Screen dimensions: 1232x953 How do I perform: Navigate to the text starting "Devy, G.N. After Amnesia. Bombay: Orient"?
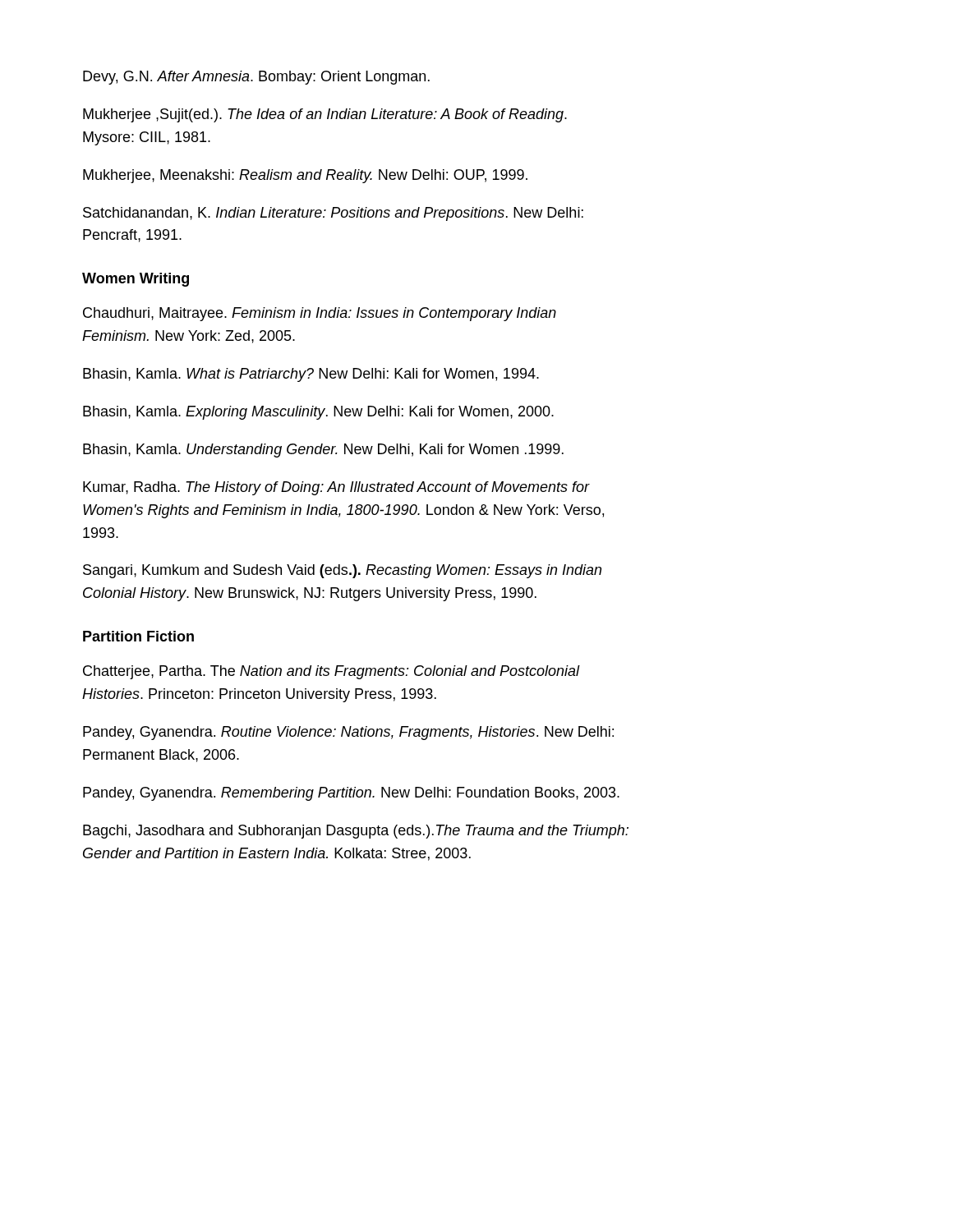256,76
